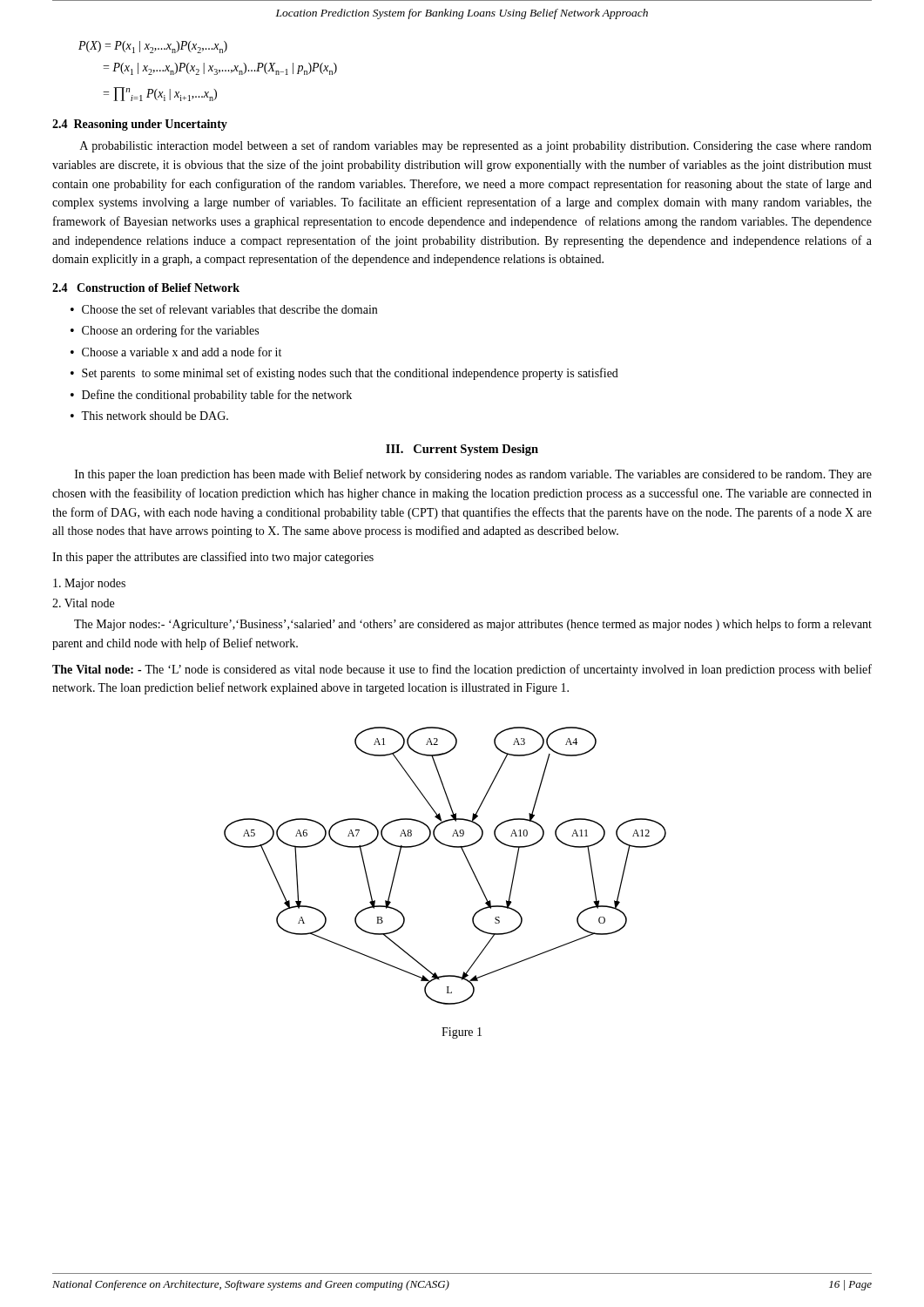Select the flowchart
This screenshot has height=1307, width=924.
click(x=462, y=868)
